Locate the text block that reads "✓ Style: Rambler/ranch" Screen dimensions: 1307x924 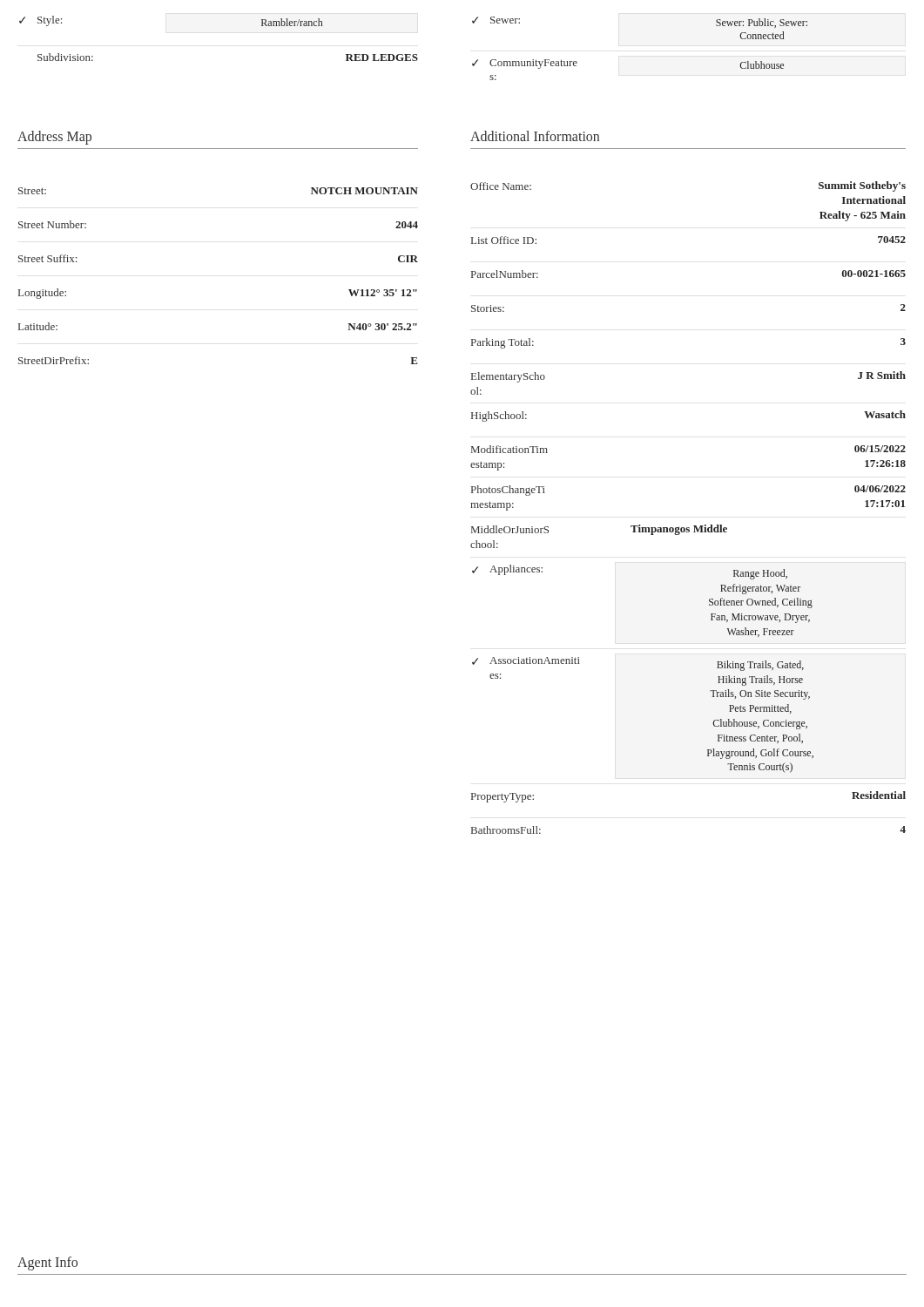point(47,20)
